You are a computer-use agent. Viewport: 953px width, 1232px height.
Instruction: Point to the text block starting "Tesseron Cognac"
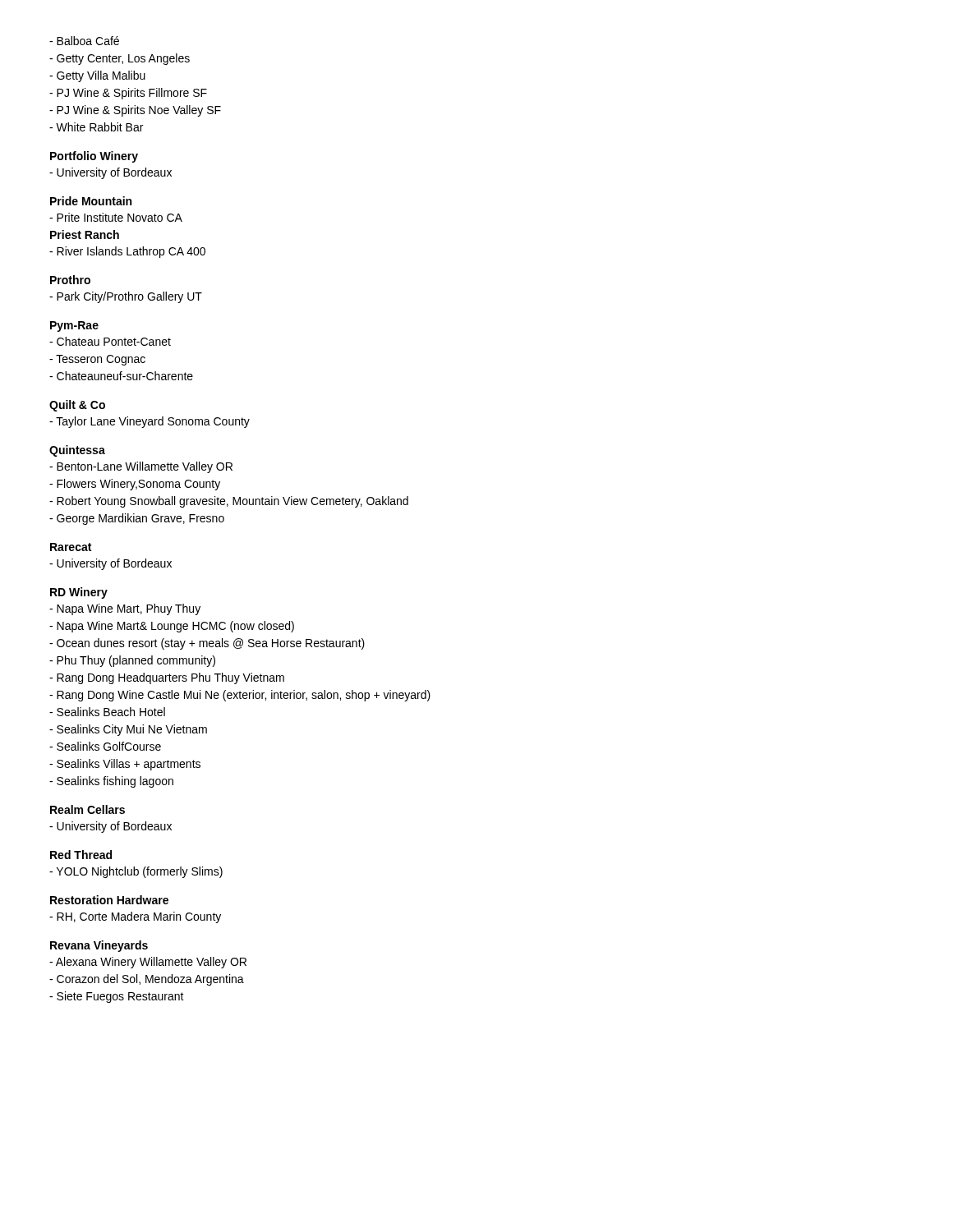pyautogui.click(x=97, y=359)
